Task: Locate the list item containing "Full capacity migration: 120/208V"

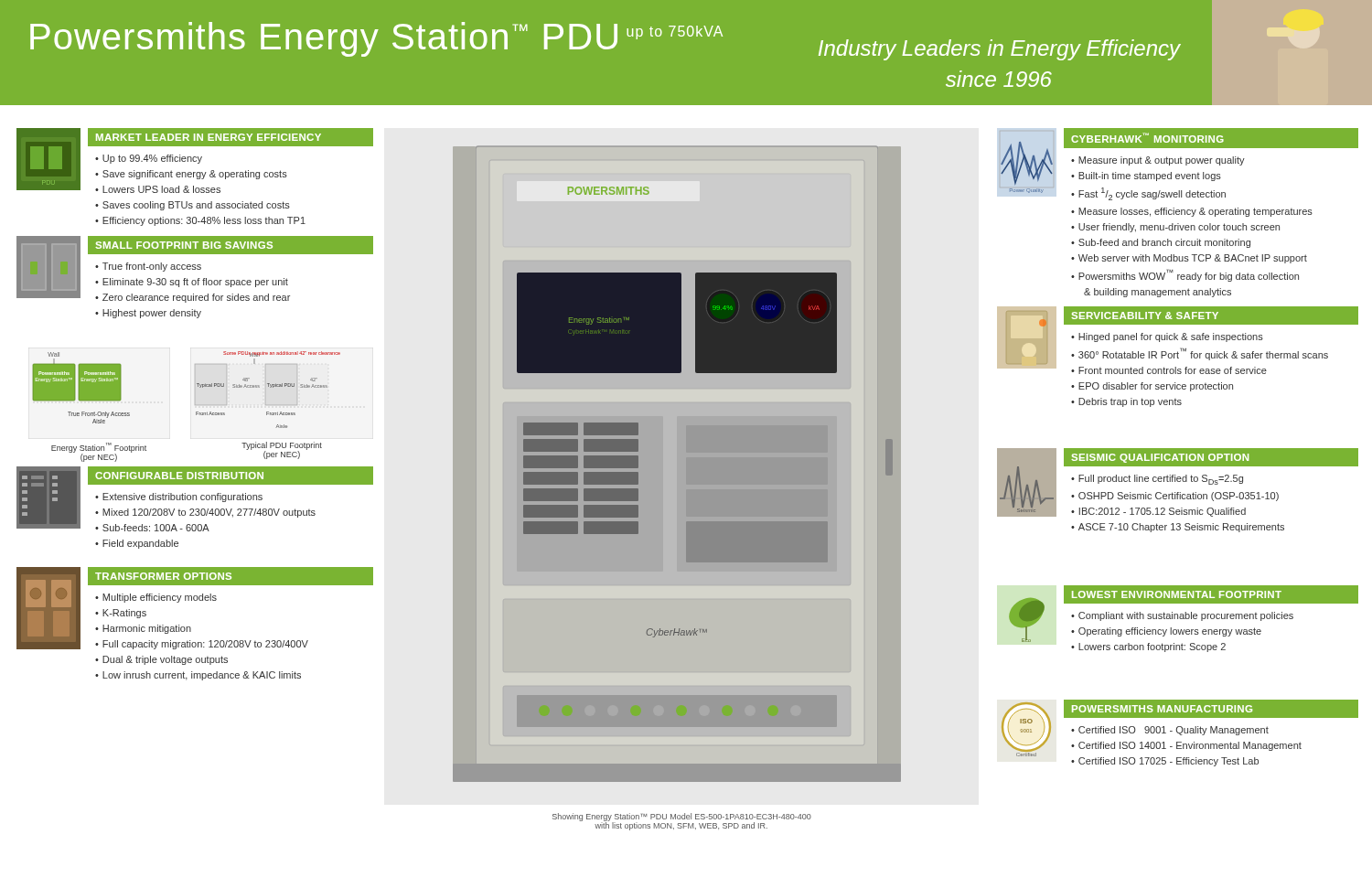Action: pos(205,644)
